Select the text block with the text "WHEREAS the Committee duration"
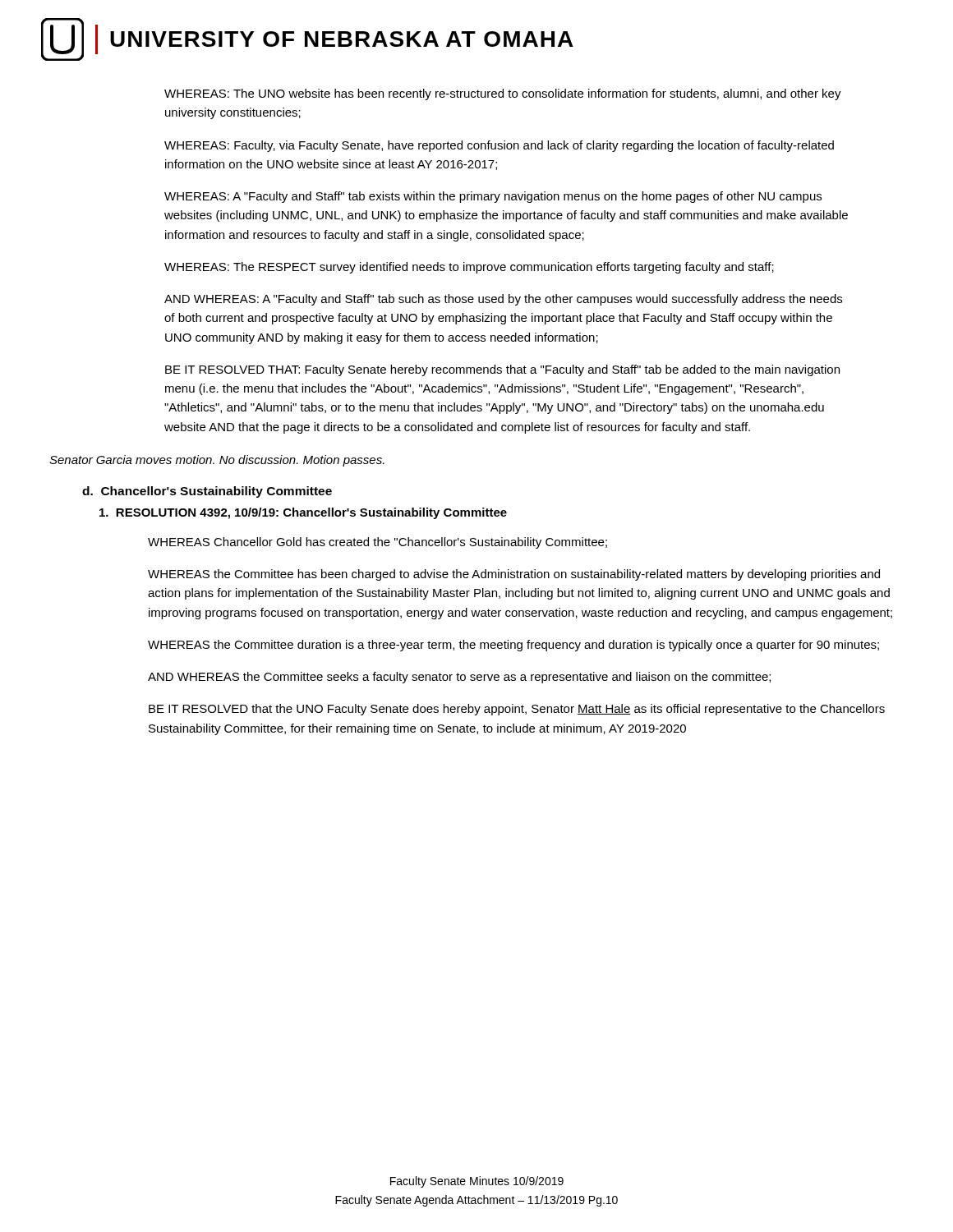Image resolution: width=953 pixels, height=1232 pixels. 514,644
